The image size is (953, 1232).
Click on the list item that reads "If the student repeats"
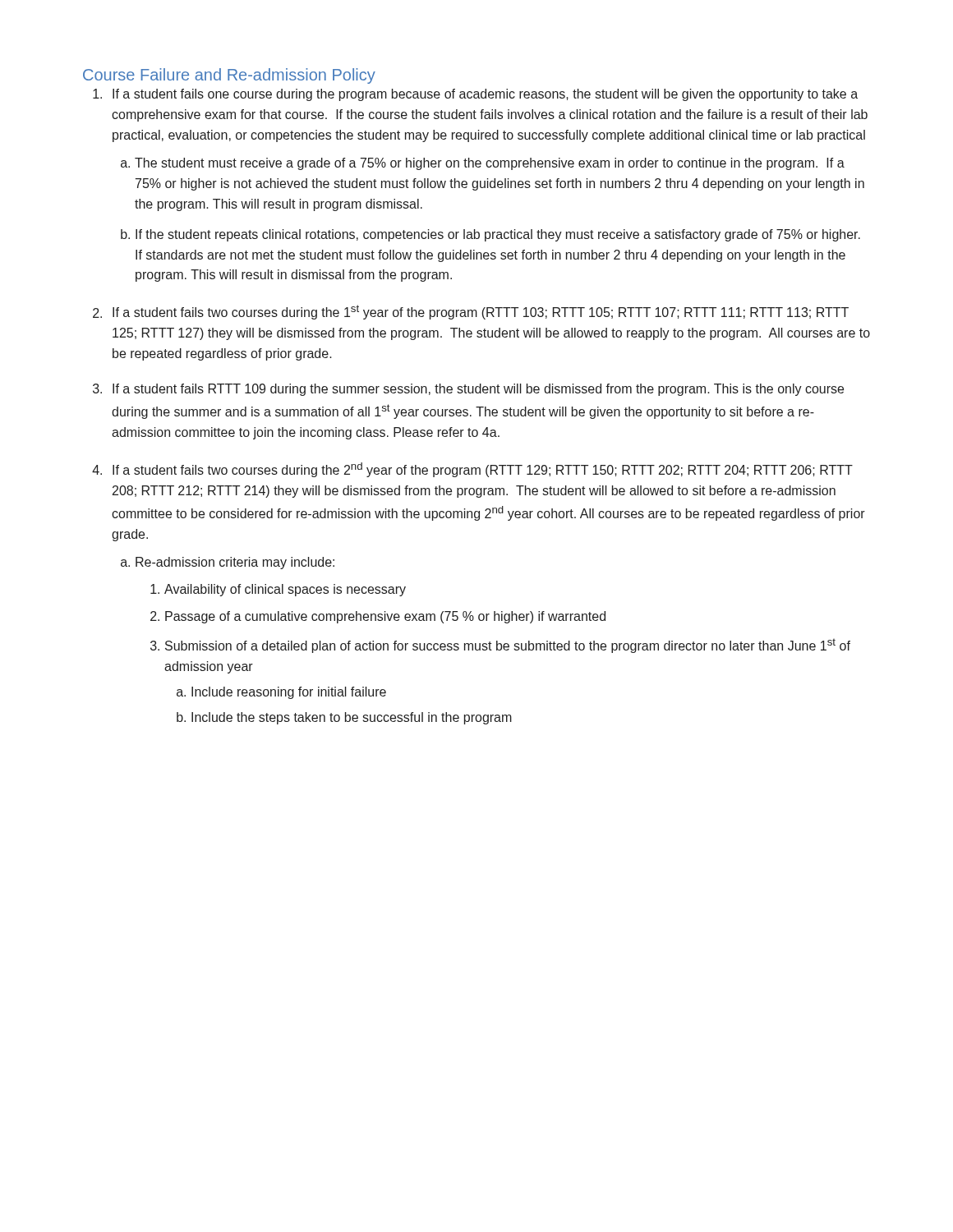(498, 255)
